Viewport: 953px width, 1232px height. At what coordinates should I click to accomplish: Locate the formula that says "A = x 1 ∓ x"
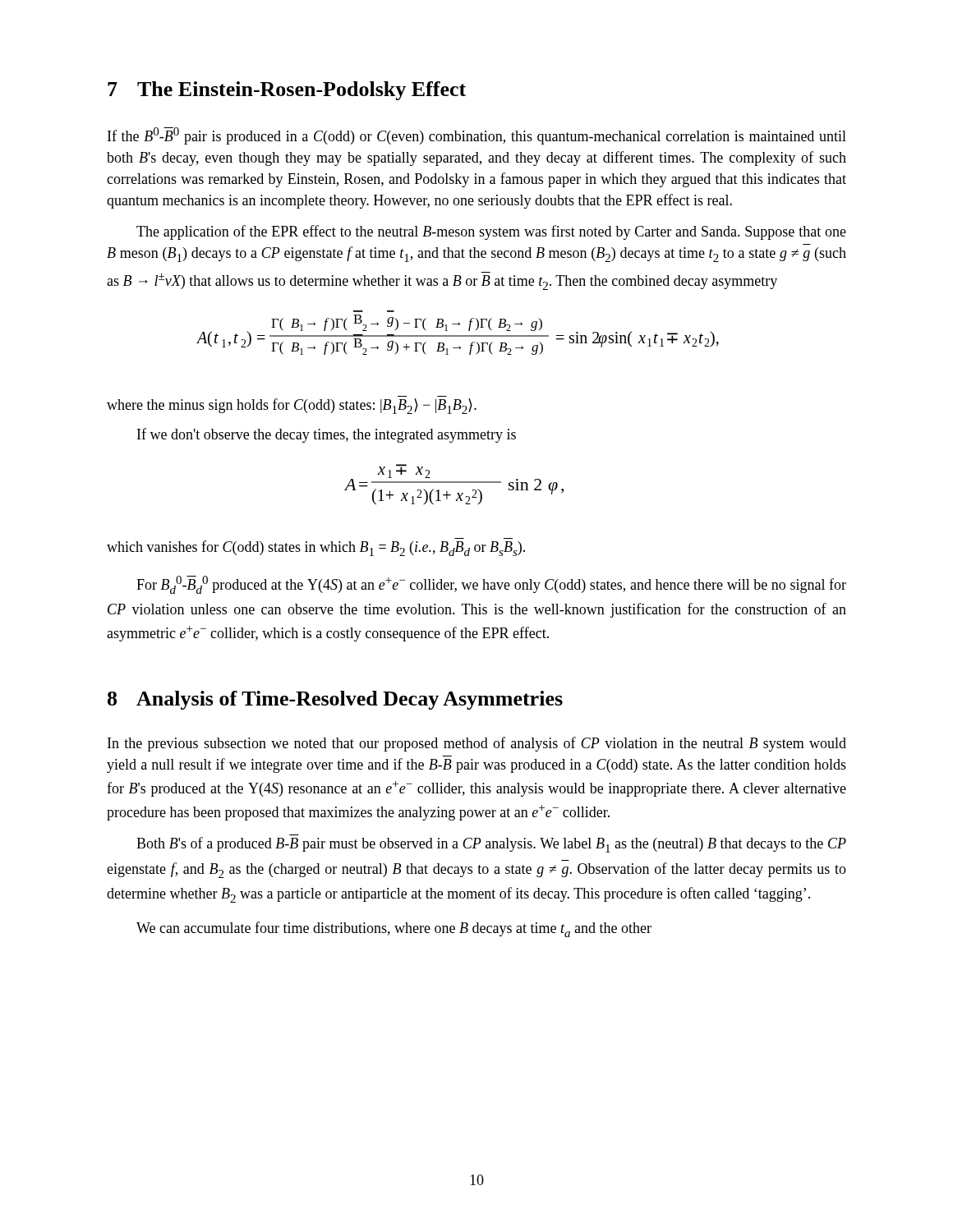476,488
